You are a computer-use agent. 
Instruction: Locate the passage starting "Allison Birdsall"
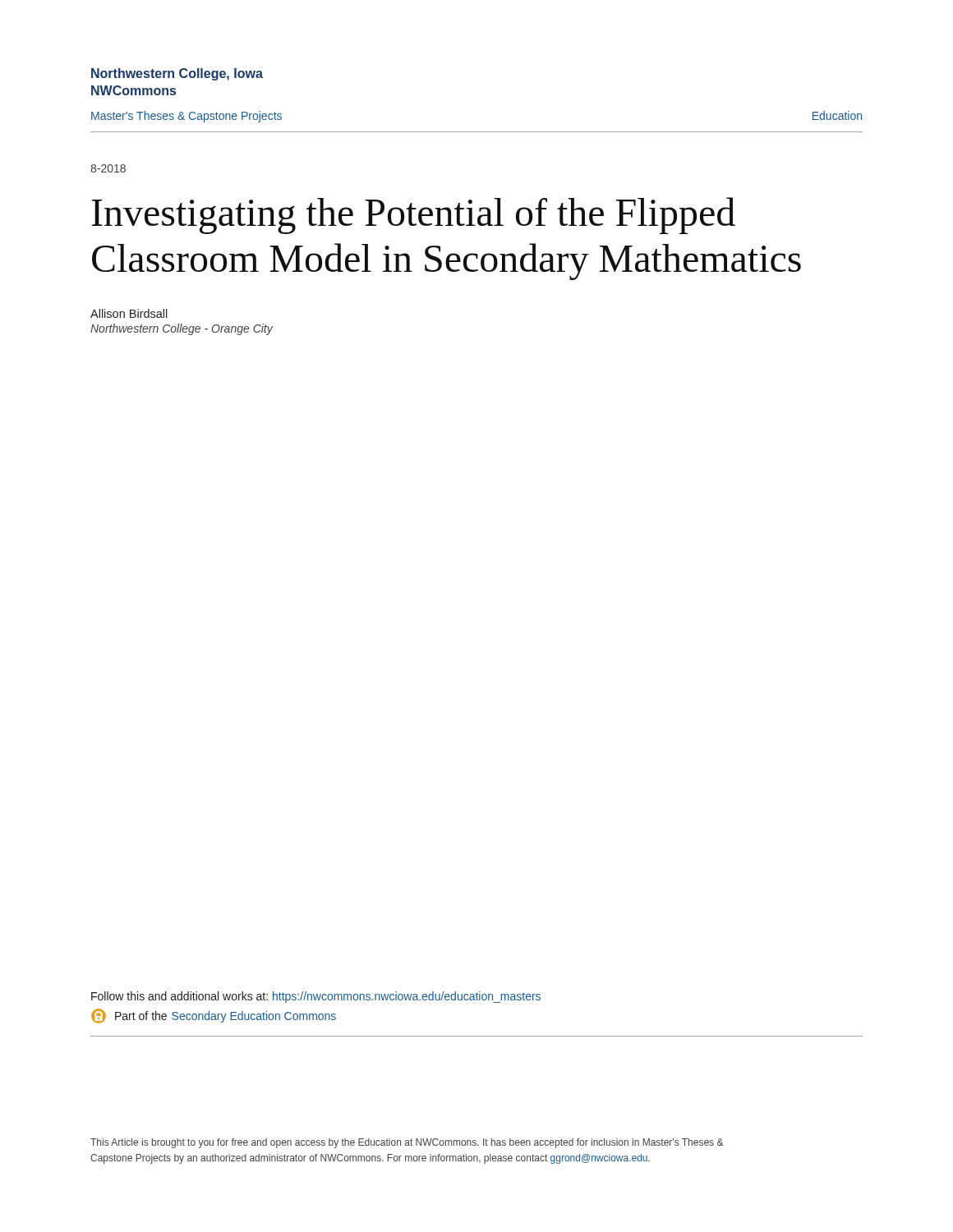[x=129, y=314]
